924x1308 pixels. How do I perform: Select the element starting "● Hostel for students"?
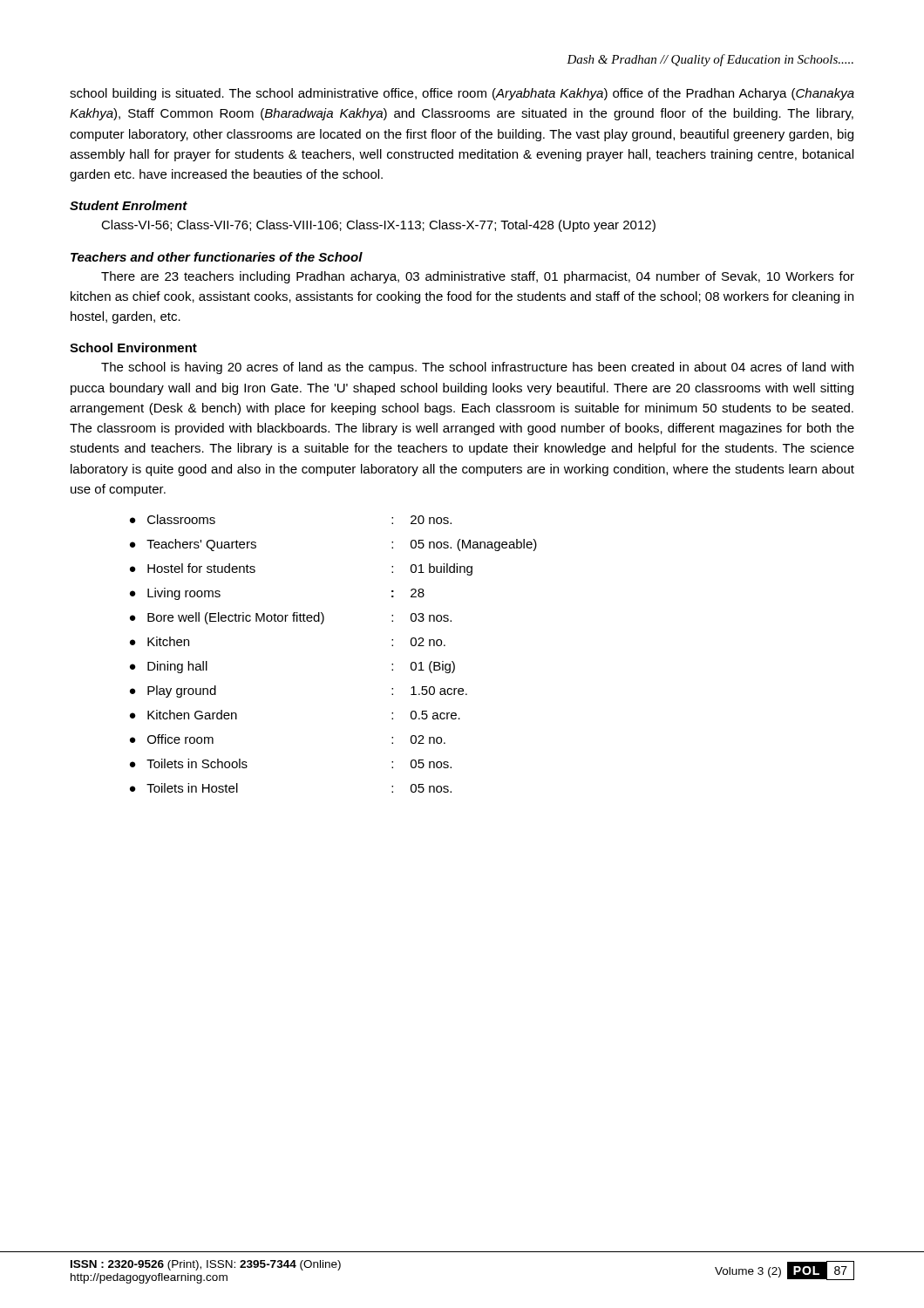192,569
